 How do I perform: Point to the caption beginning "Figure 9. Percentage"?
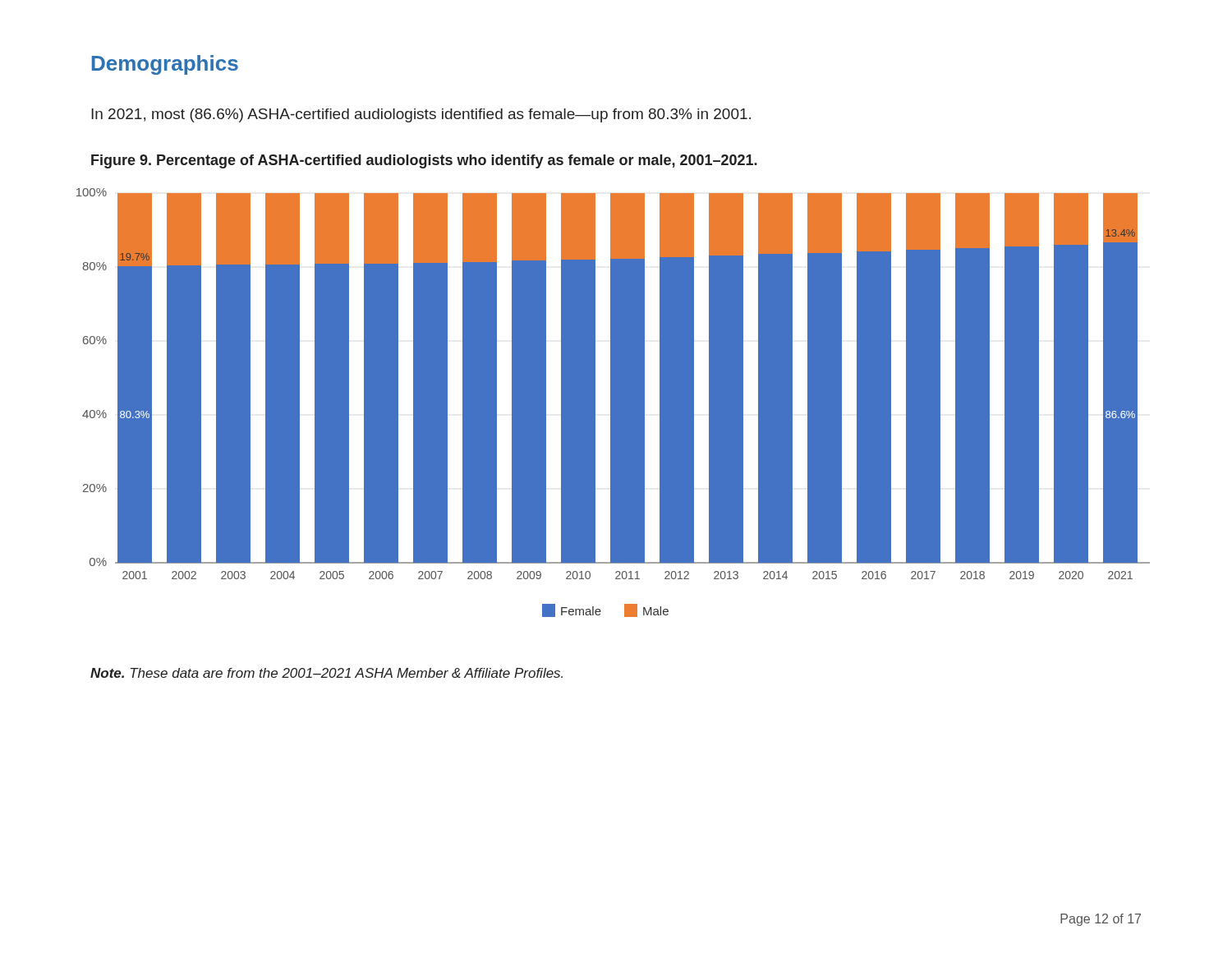424,160
